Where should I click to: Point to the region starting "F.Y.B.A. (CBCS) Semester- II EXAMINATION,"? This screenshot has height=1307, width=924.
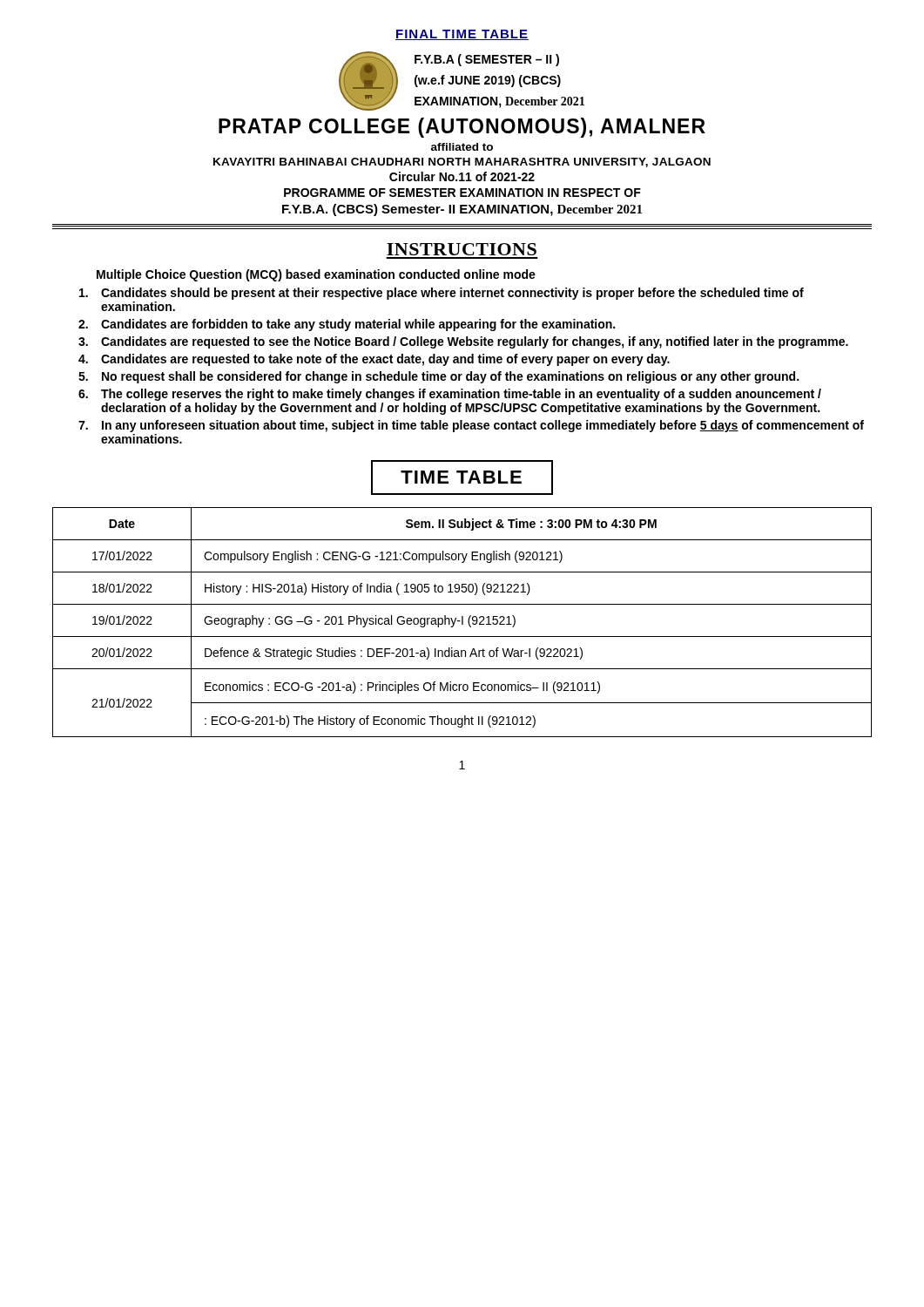tap(462, 209)
